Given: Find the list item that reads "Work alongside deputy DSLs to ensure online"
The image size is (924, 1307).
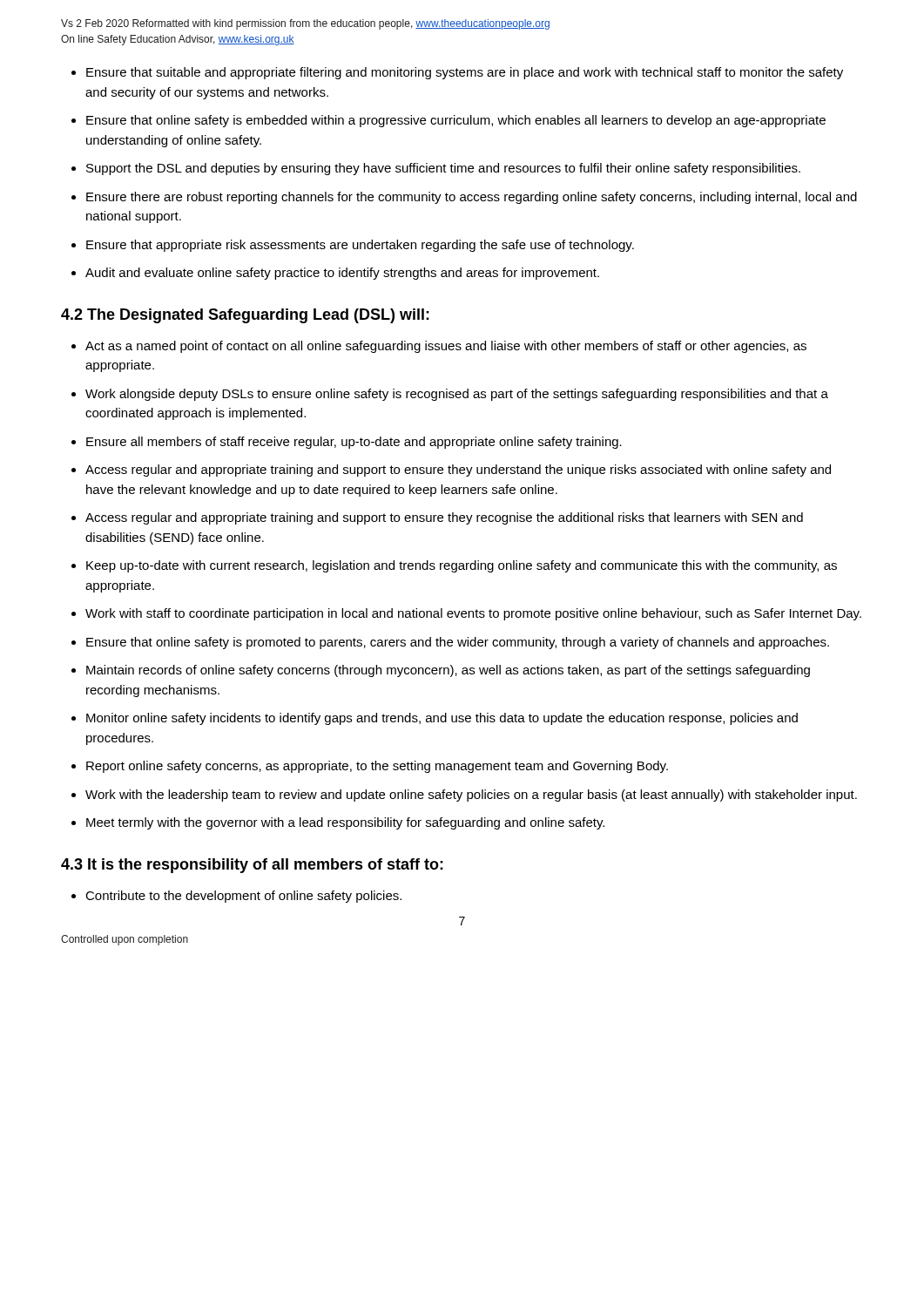Looking at the screenshot, I should click(x=462, y=404).
